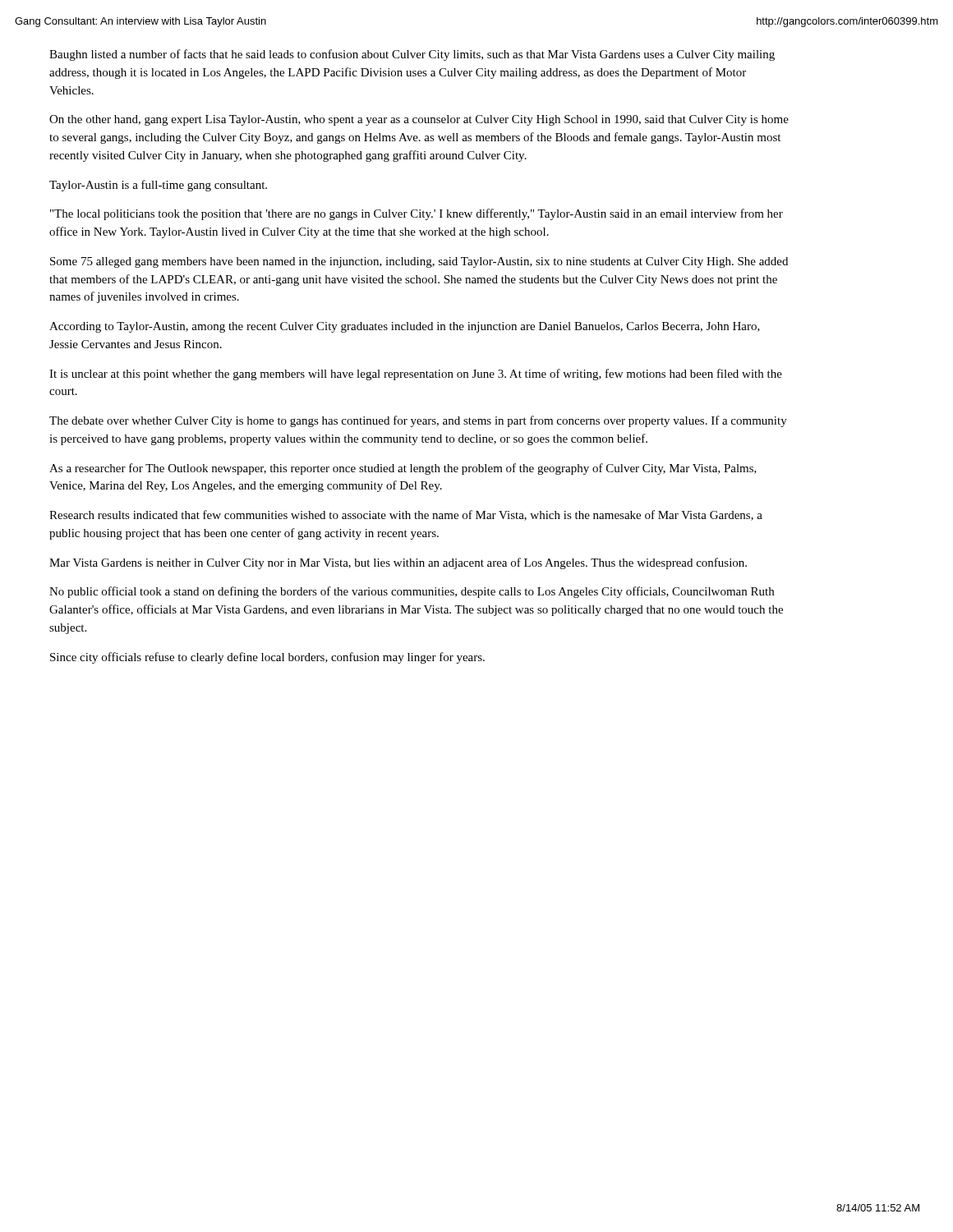This screenshot has width=953, height=1232.
Task: Click the passage that begins "Research results indicated that few communities"
Action: [419, 525]
